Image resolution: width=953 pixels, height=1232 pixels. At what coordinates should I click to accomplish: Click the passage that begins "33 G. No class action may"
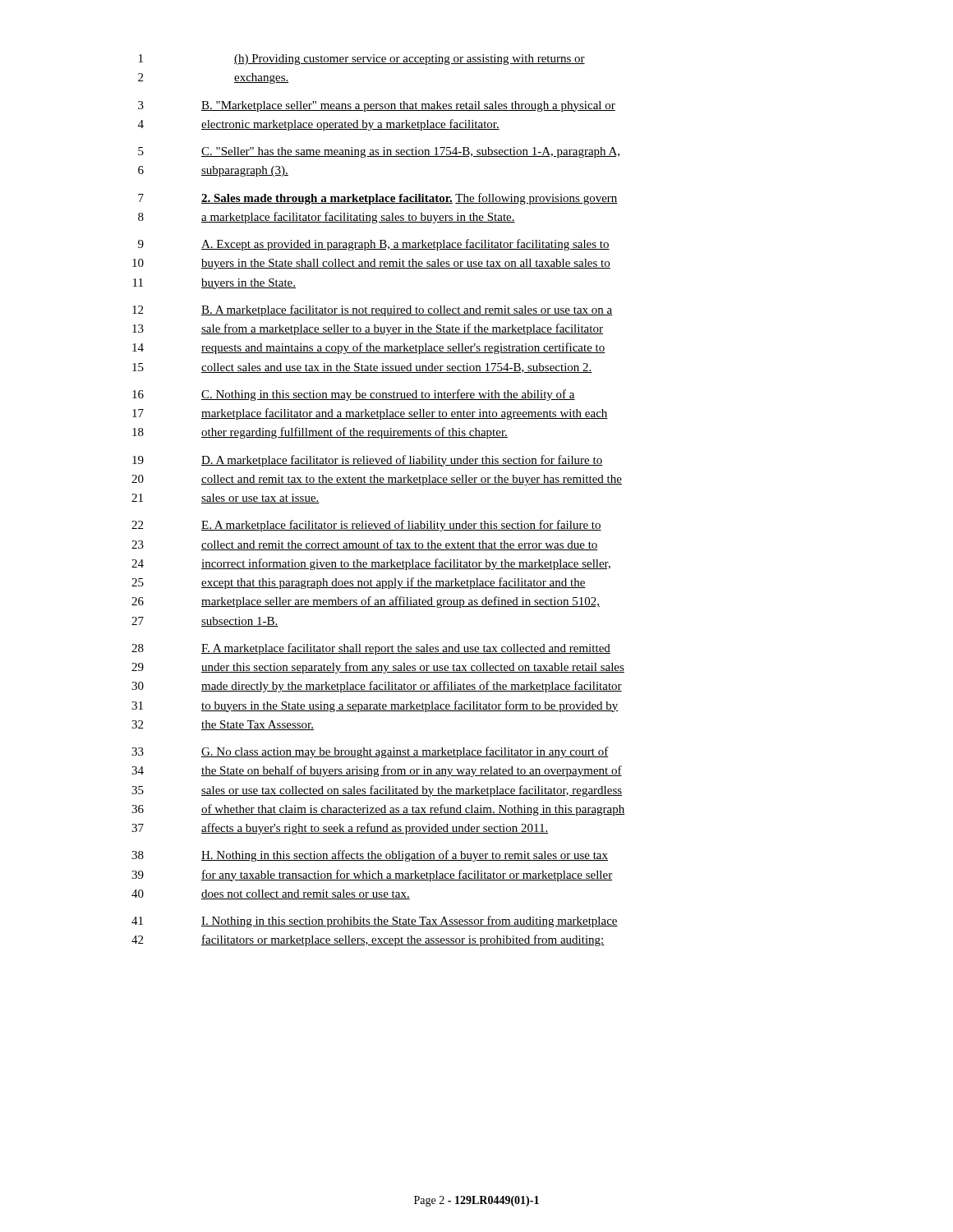tap(493, 790)
